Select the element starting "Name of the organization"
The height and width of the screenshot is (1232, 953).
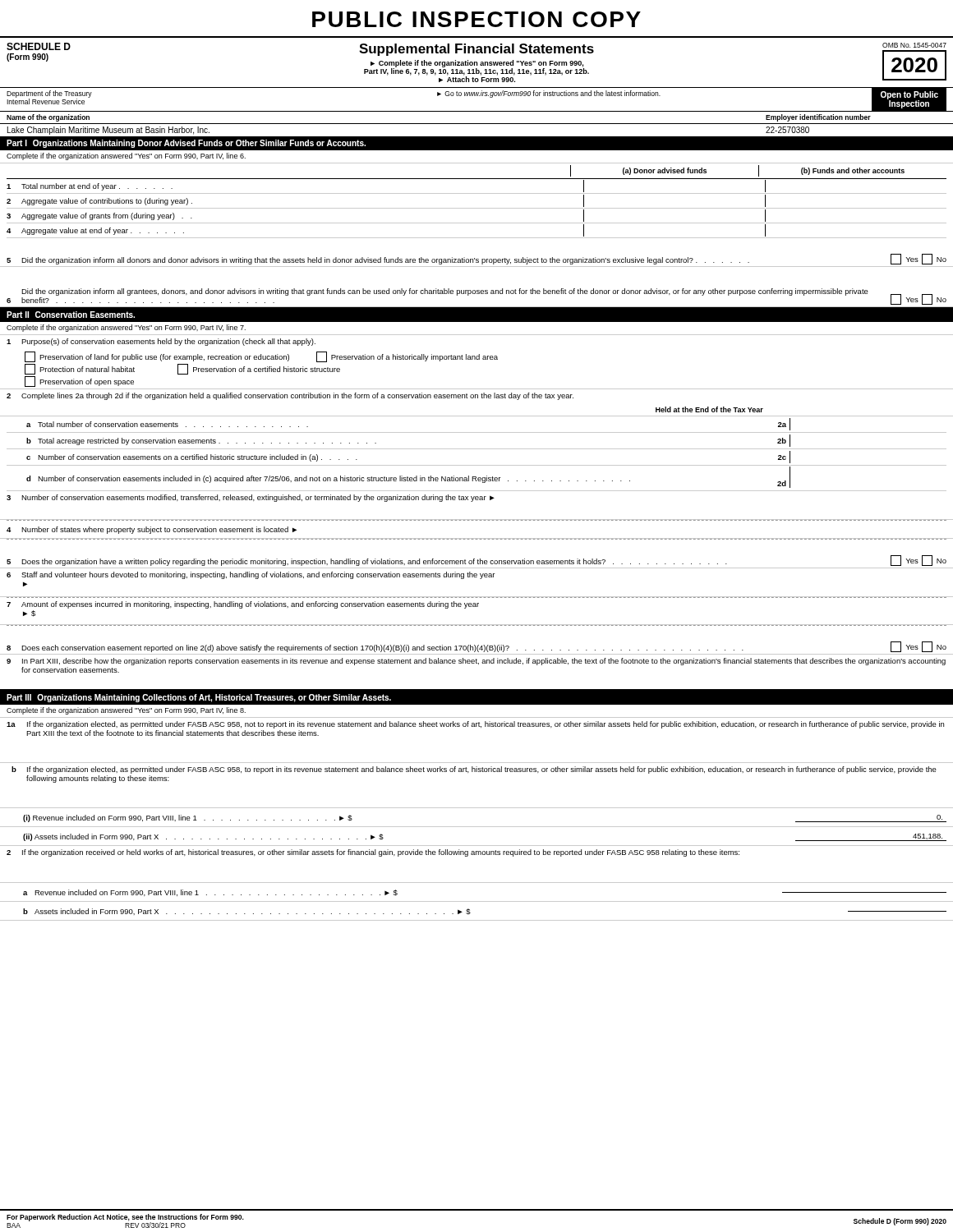48,117
